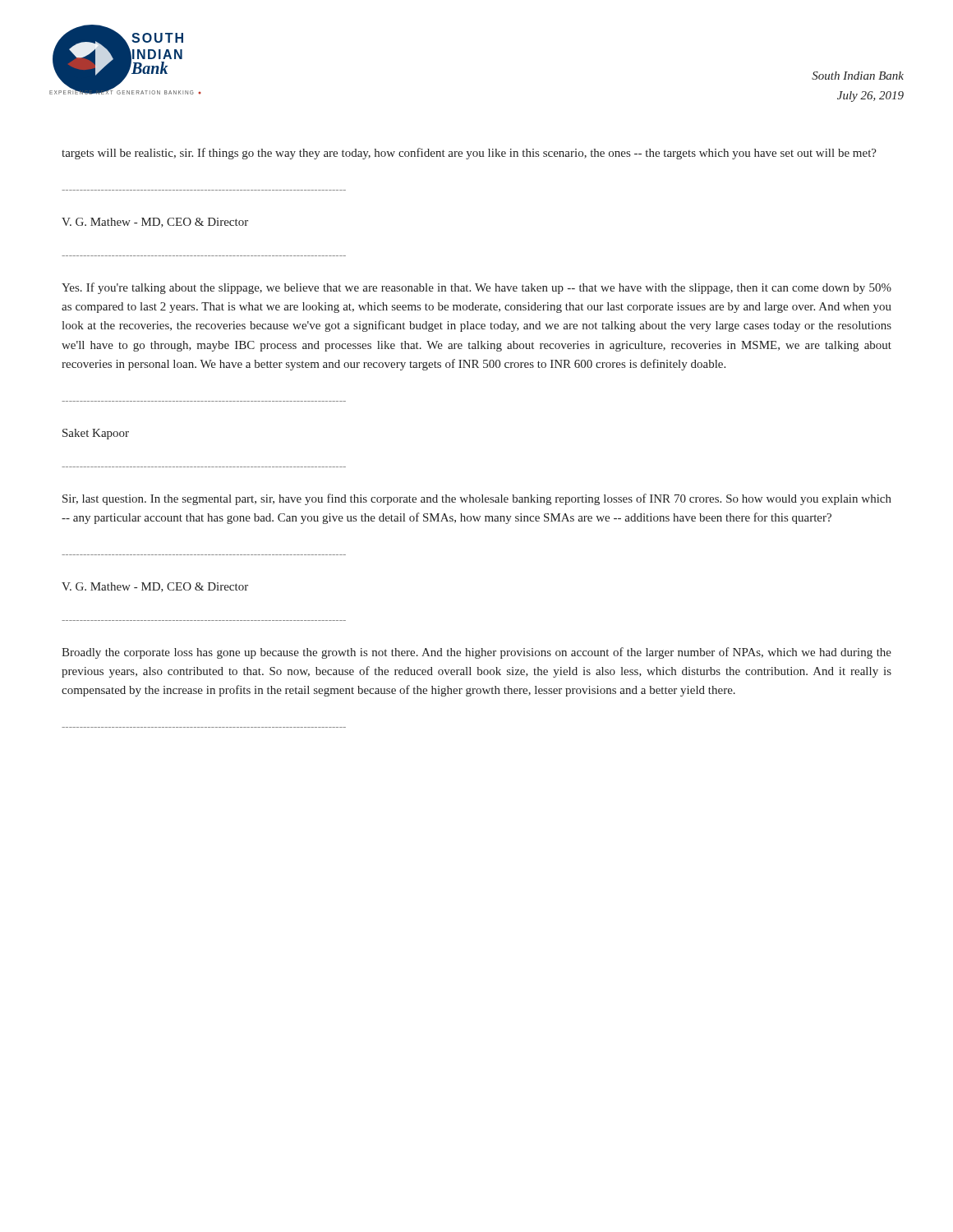Click the logo
Viewport: 953px width, 1232px height.
(x=131, y=64)
